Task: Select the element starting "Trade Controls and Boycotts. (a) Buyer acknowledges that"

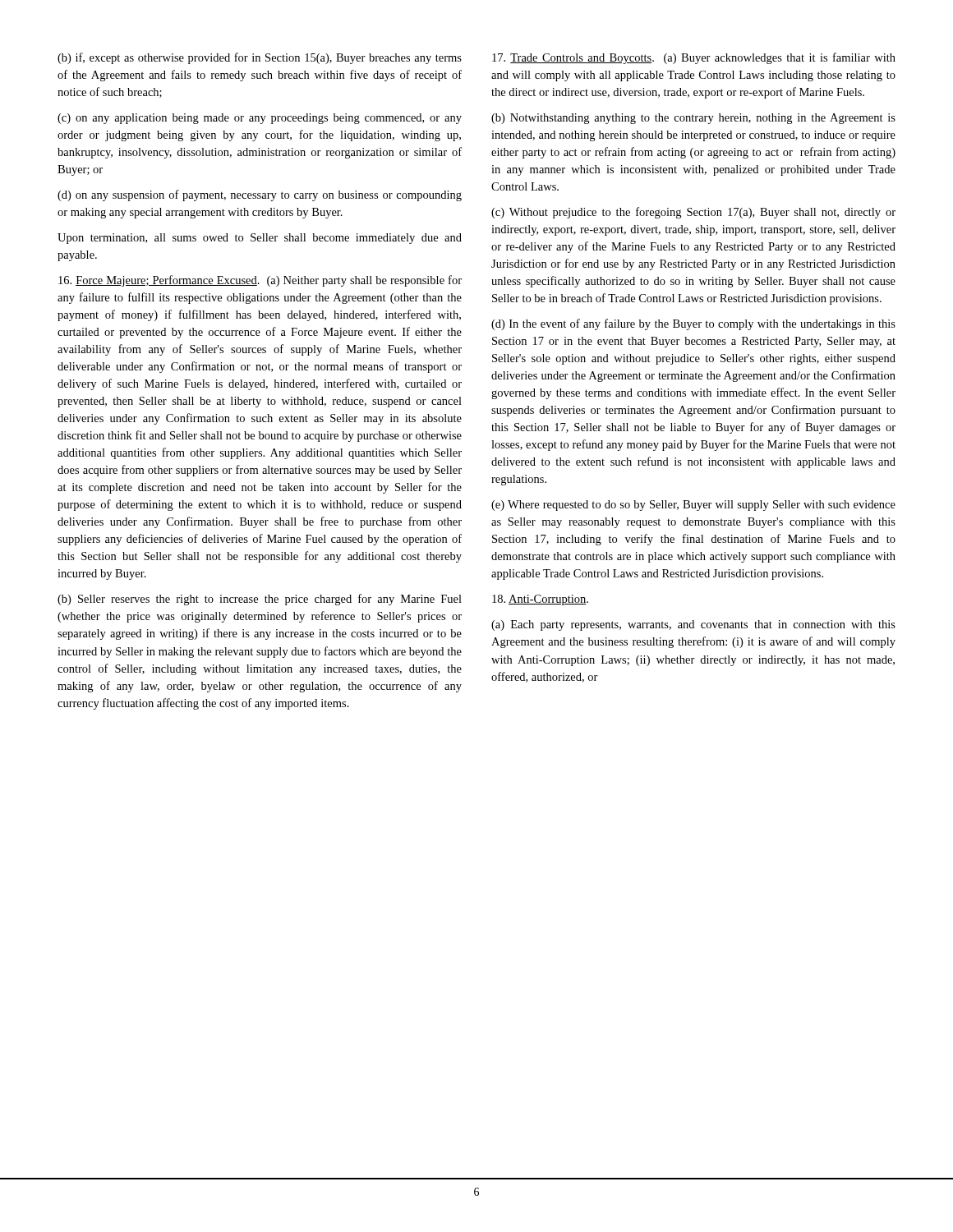Action: (x=693, y=75)
